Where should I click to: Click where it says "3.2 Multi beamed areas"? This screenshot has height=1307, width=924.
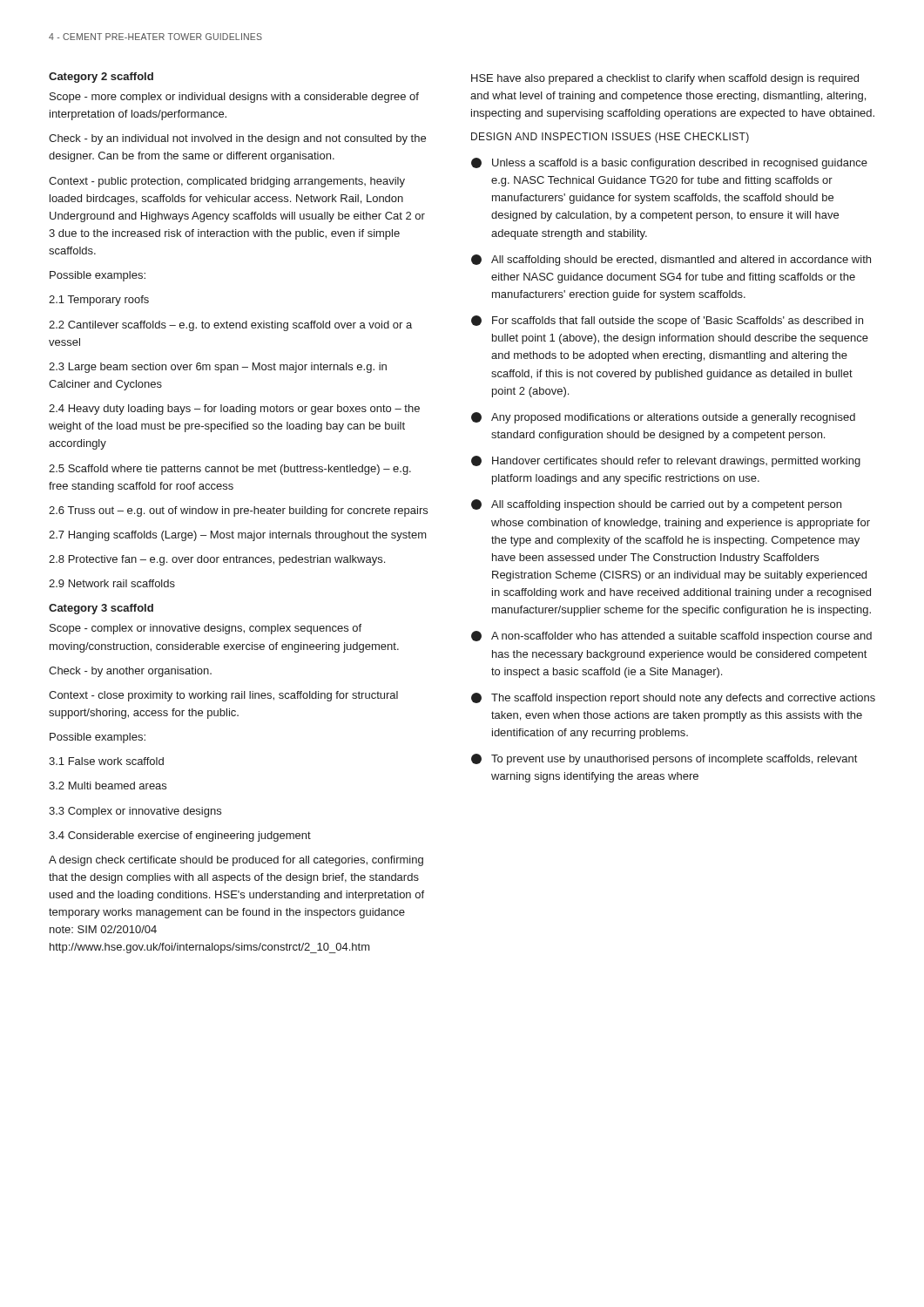(108, 786)
